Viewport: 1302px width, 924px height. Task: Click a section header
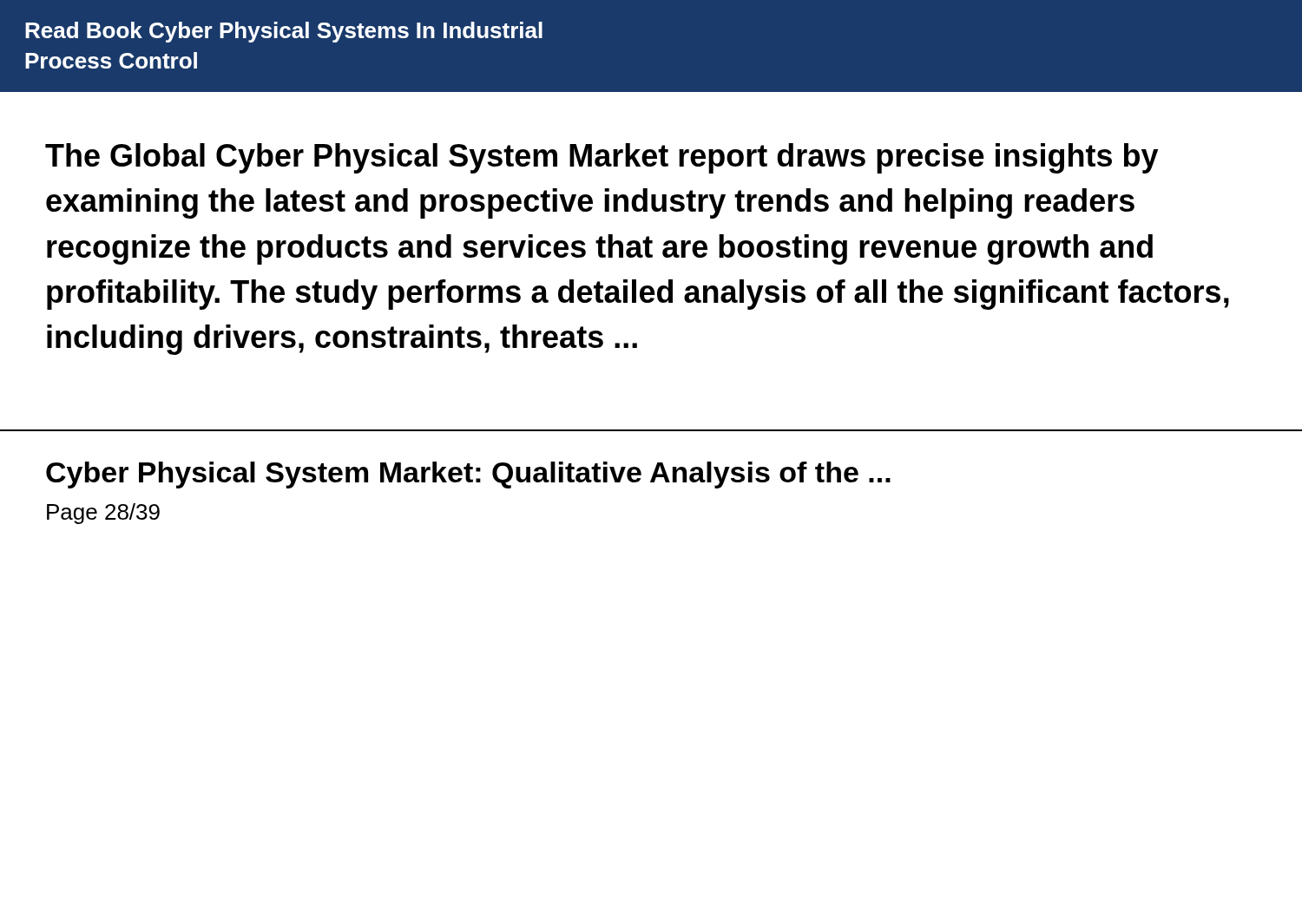pyautogui.click(x=469, y=472)
